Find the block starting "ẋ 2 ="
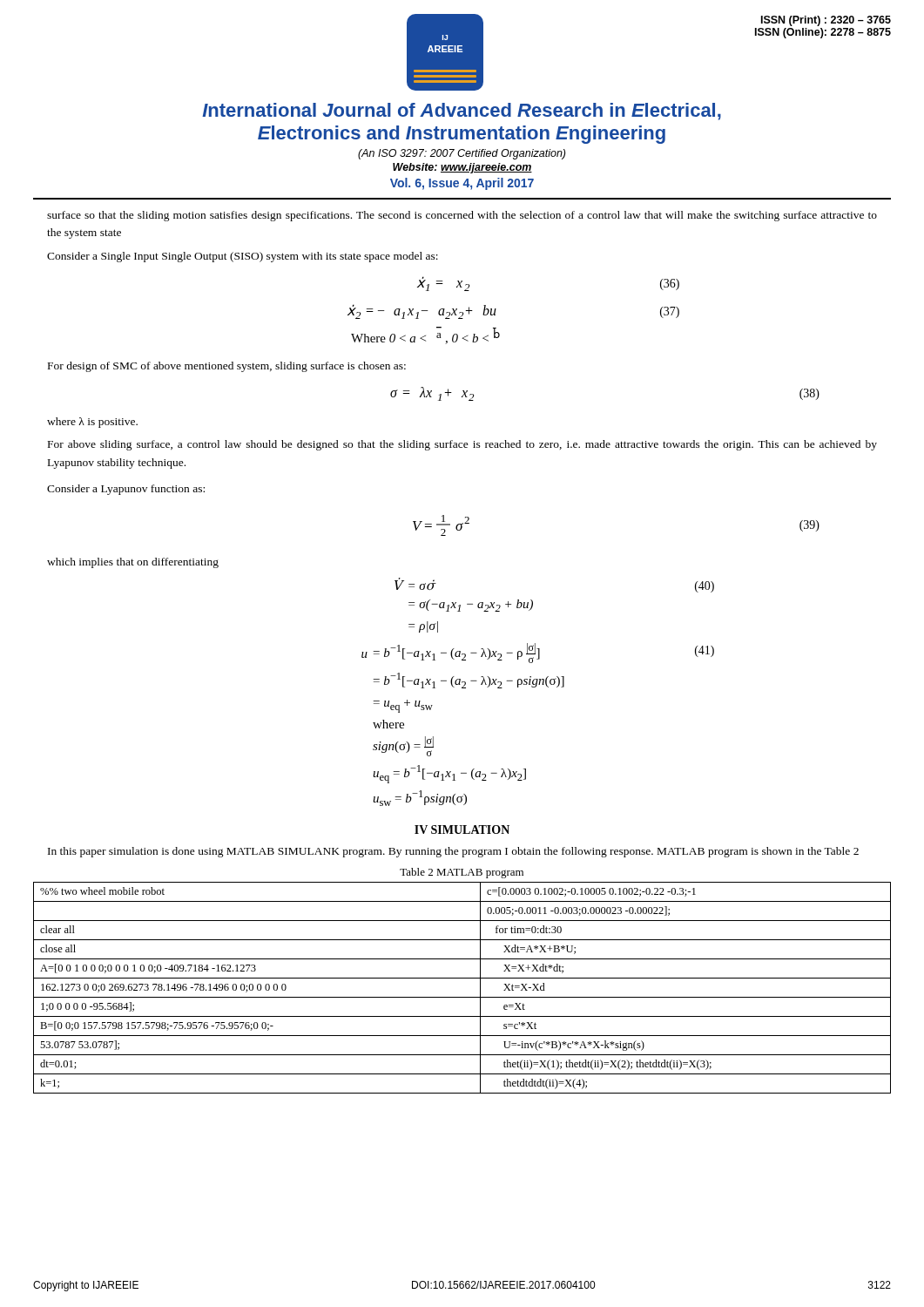Viewport: 924px width, 1307px height. [462, 312]
